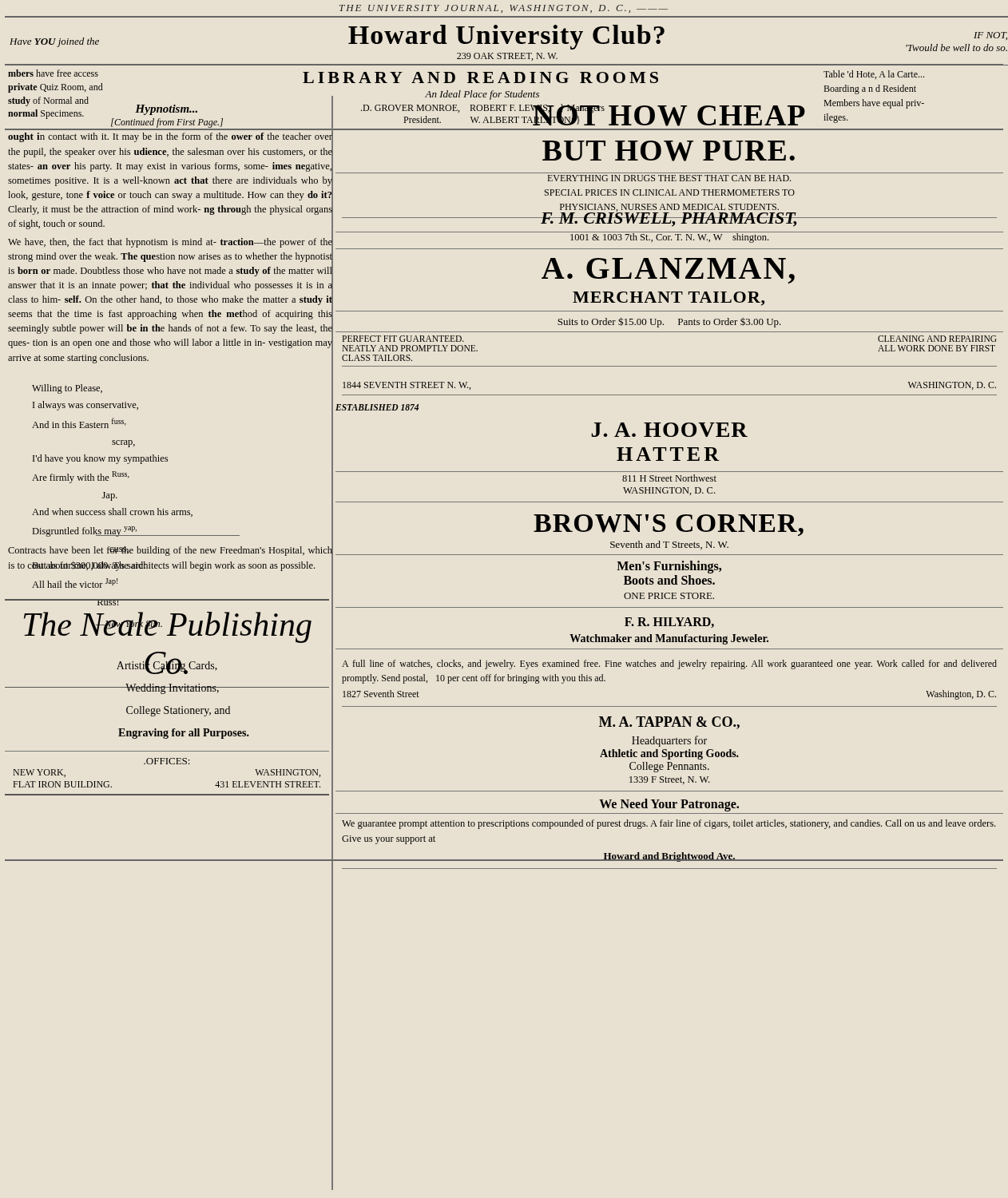Image resolution: width=1008 pixels, height=1198 pixels.
Task: Find the text starting "PERFECT FIT GUARANTEED.NEATLY"
Action: tap(405, 339)
